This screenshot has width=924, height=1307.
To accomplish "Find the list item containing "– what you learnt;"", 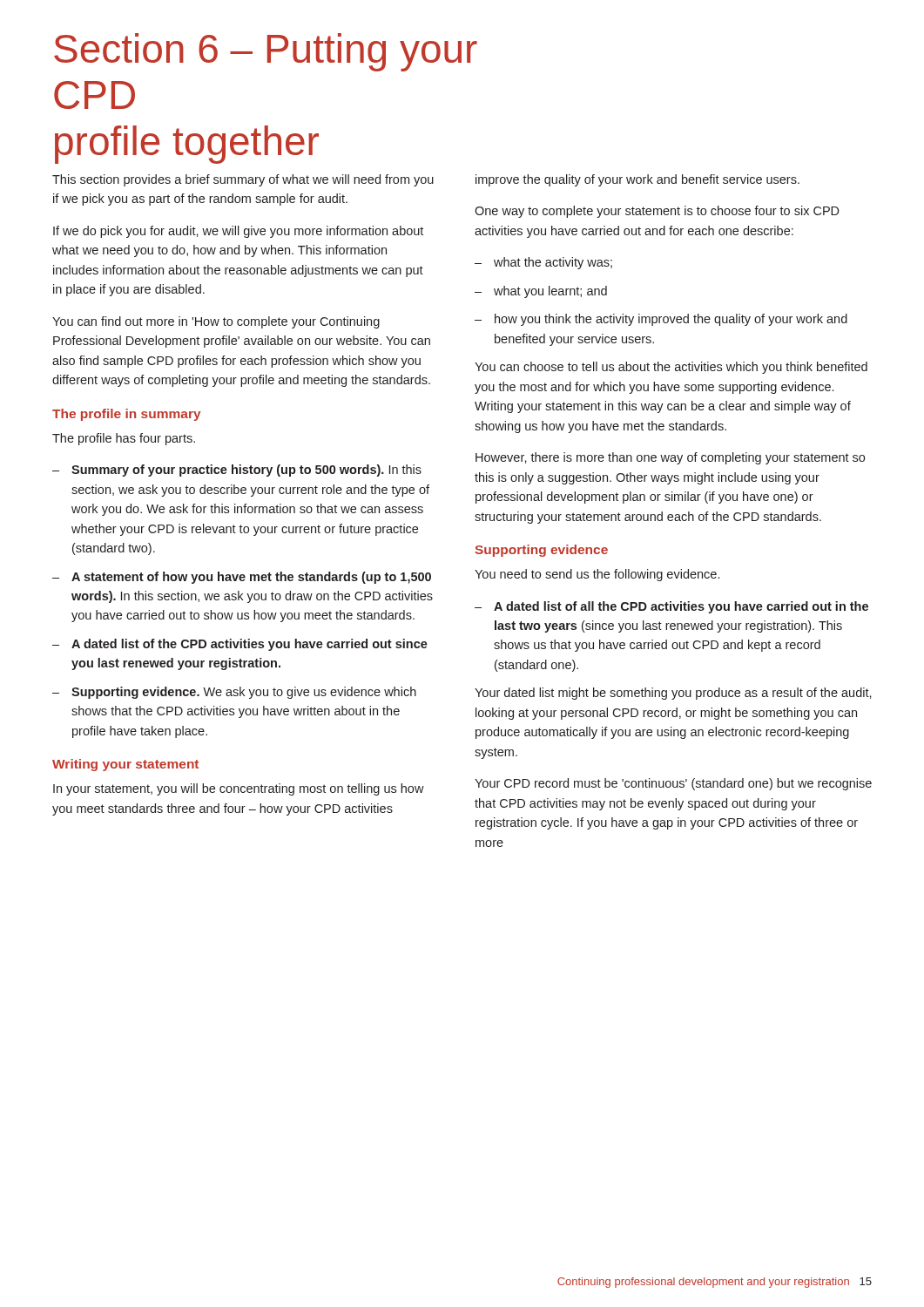I will click(541, 292).
